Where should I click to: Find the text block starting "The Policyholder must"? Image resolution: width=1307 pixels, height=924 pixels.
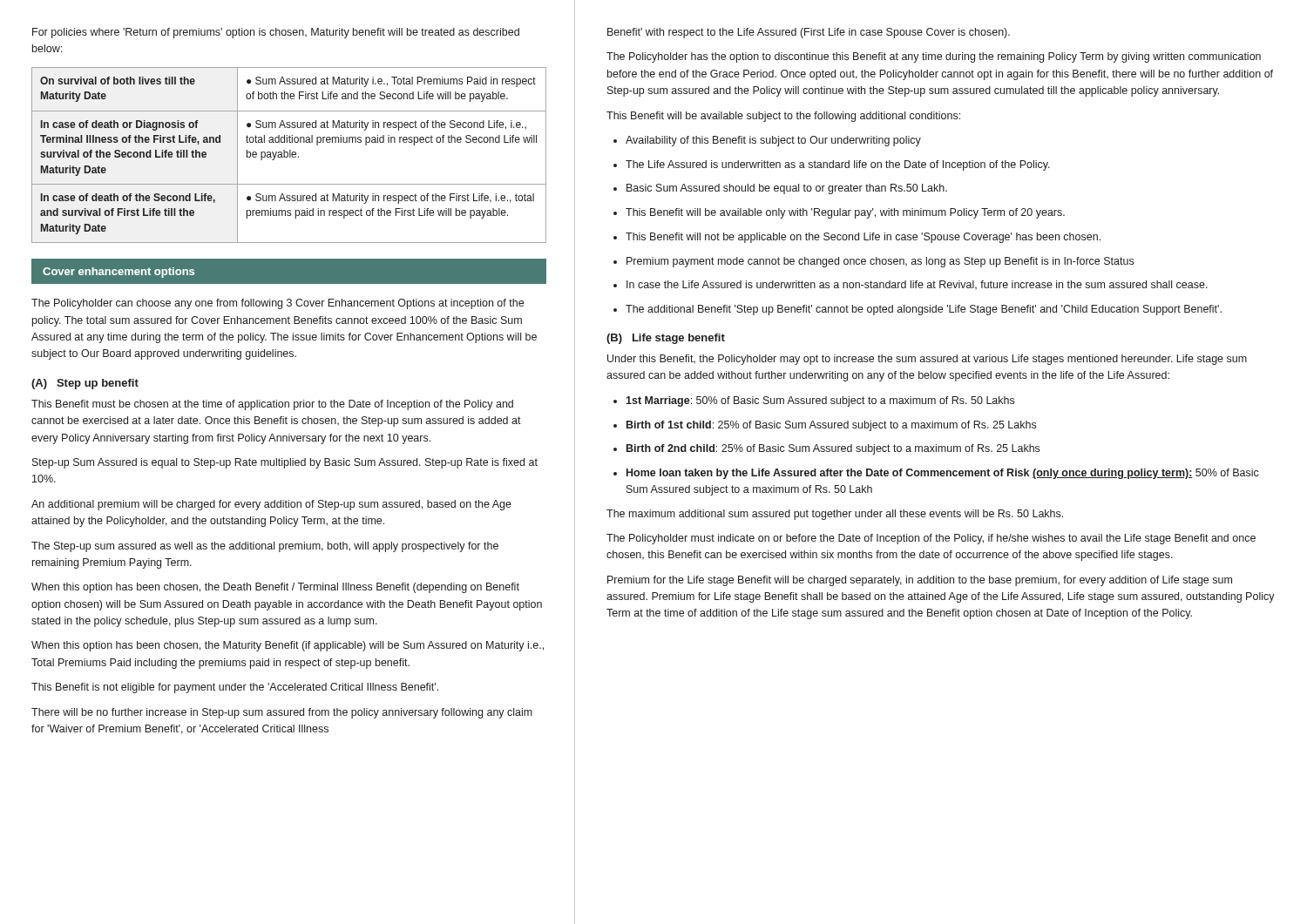tap(941, 547)
